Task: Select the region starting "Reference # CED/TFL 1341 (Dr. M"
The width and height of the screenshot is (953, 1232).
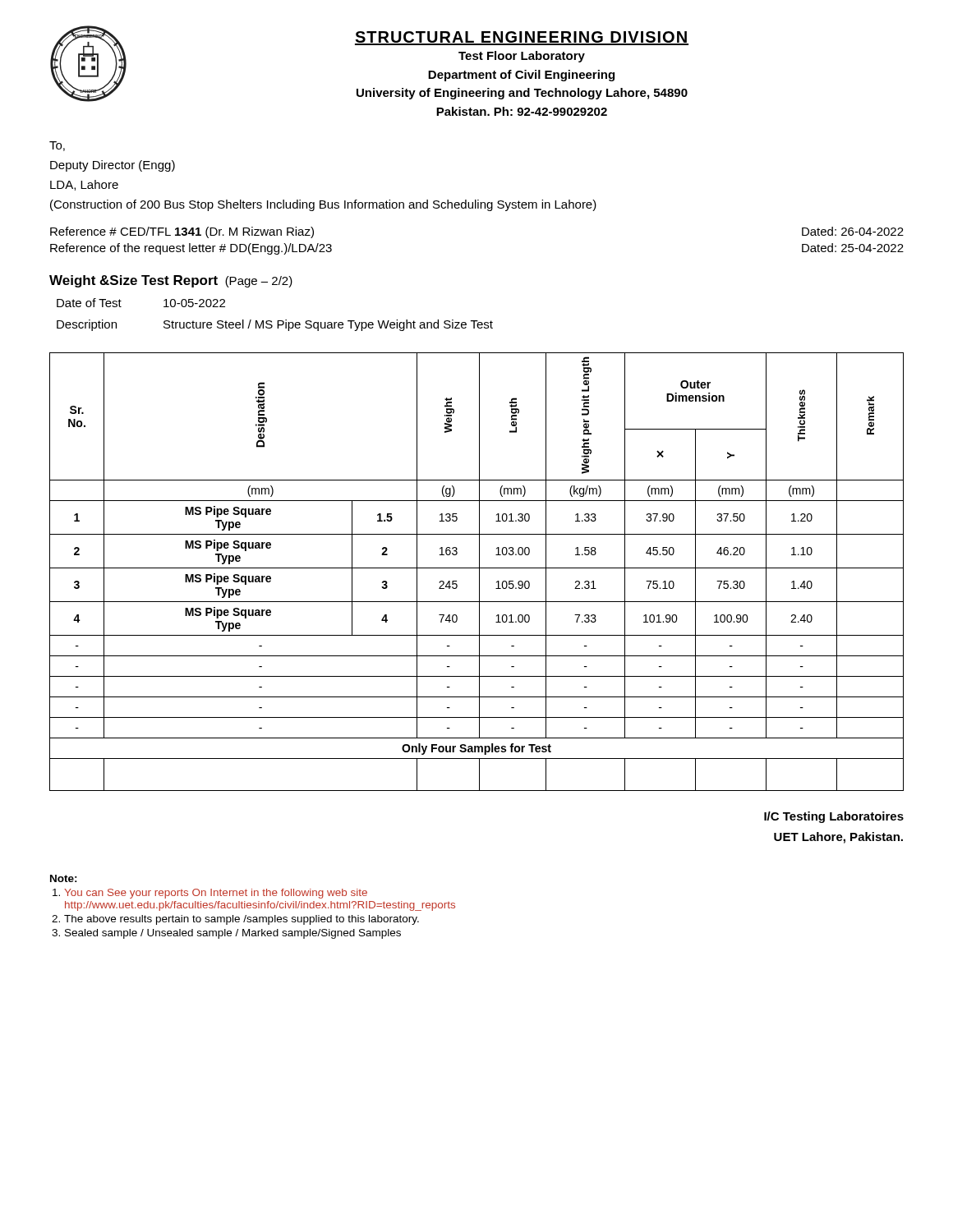Action: (x=181, y=234)
